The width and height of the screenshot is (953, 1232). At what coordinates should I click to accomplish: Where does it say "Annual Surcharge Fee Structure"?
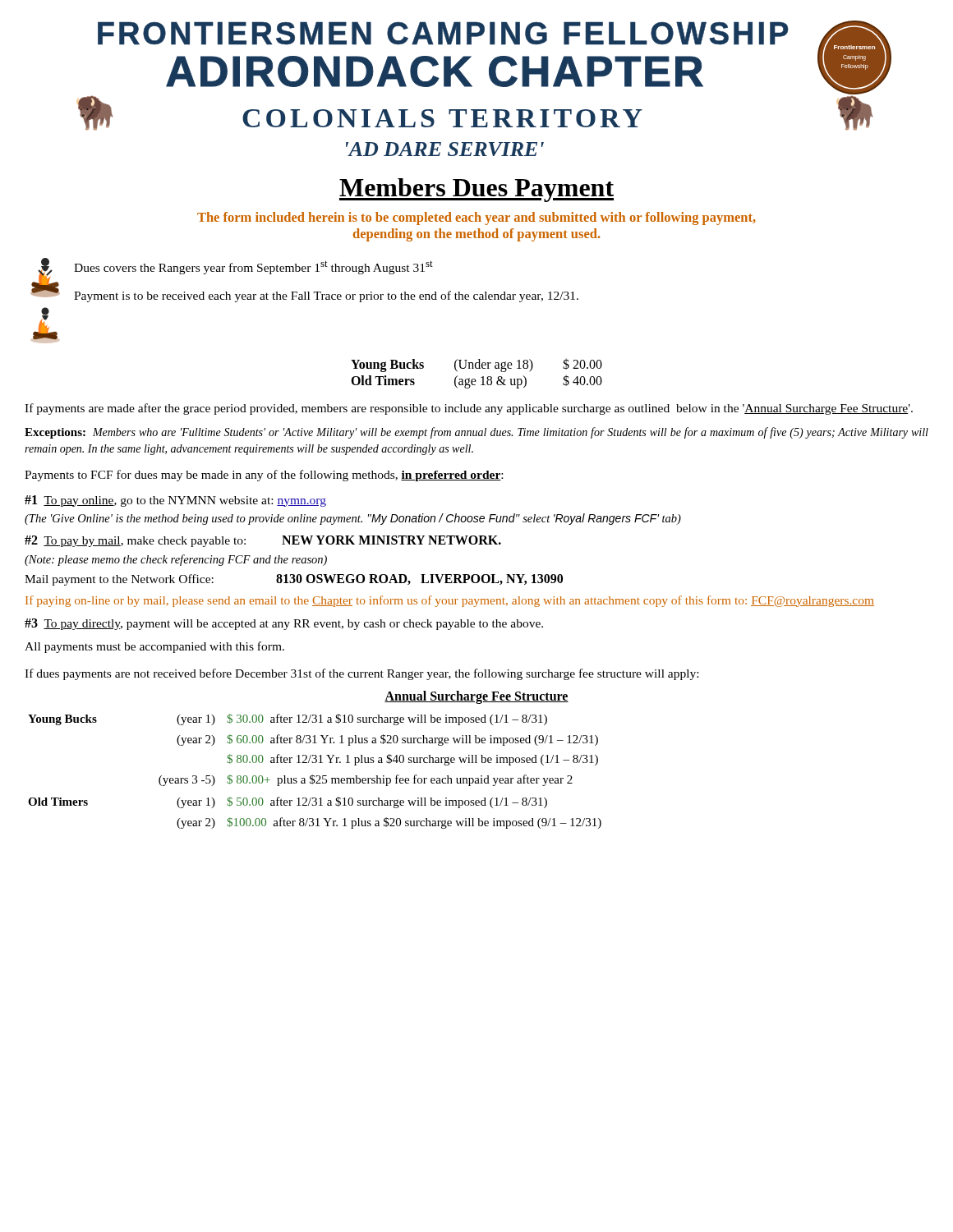pos(476,696)
